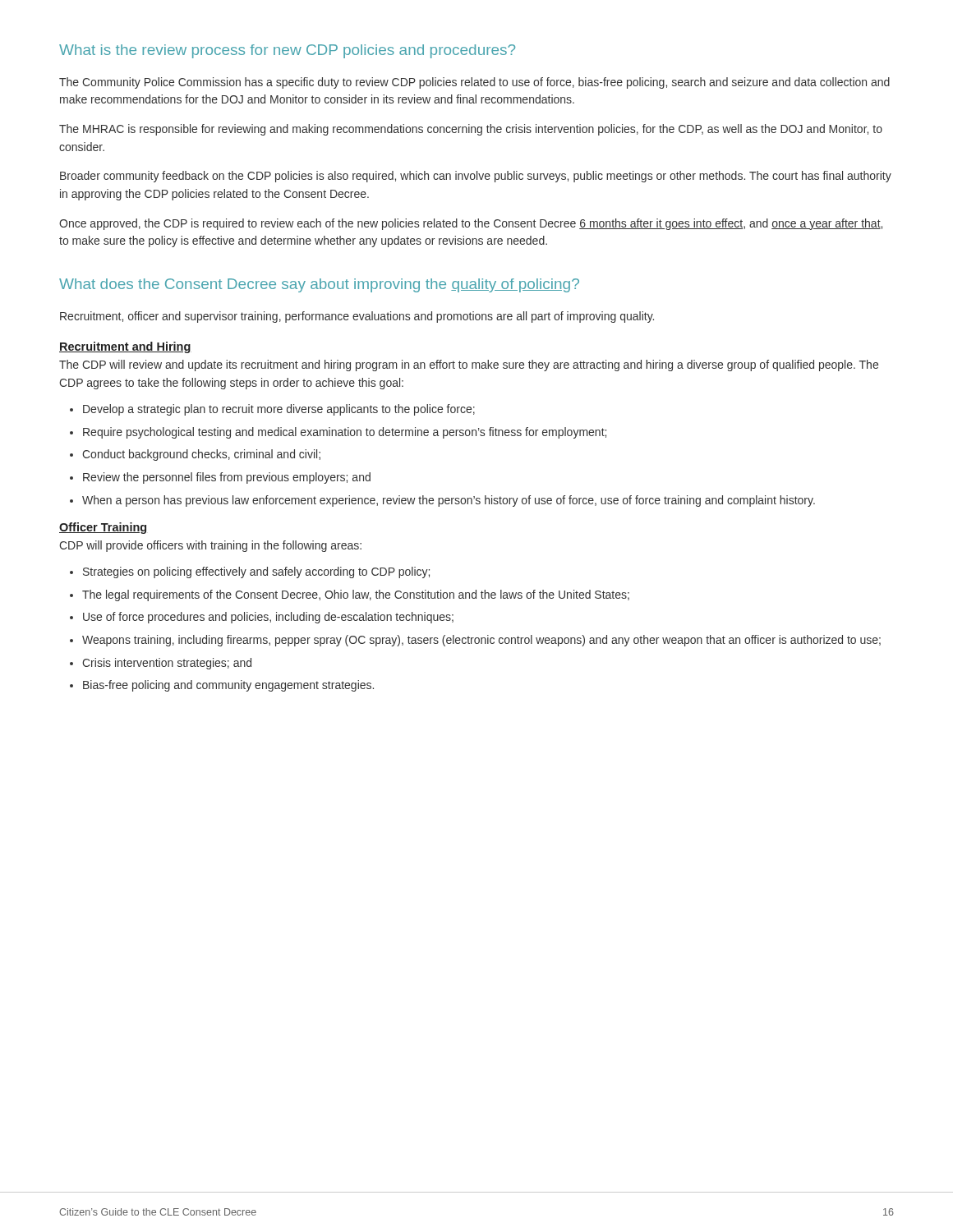Find the text block that reads "The MHRAC is responsible for"
This screenshot has width=953, height=1232.
(471, 138)
